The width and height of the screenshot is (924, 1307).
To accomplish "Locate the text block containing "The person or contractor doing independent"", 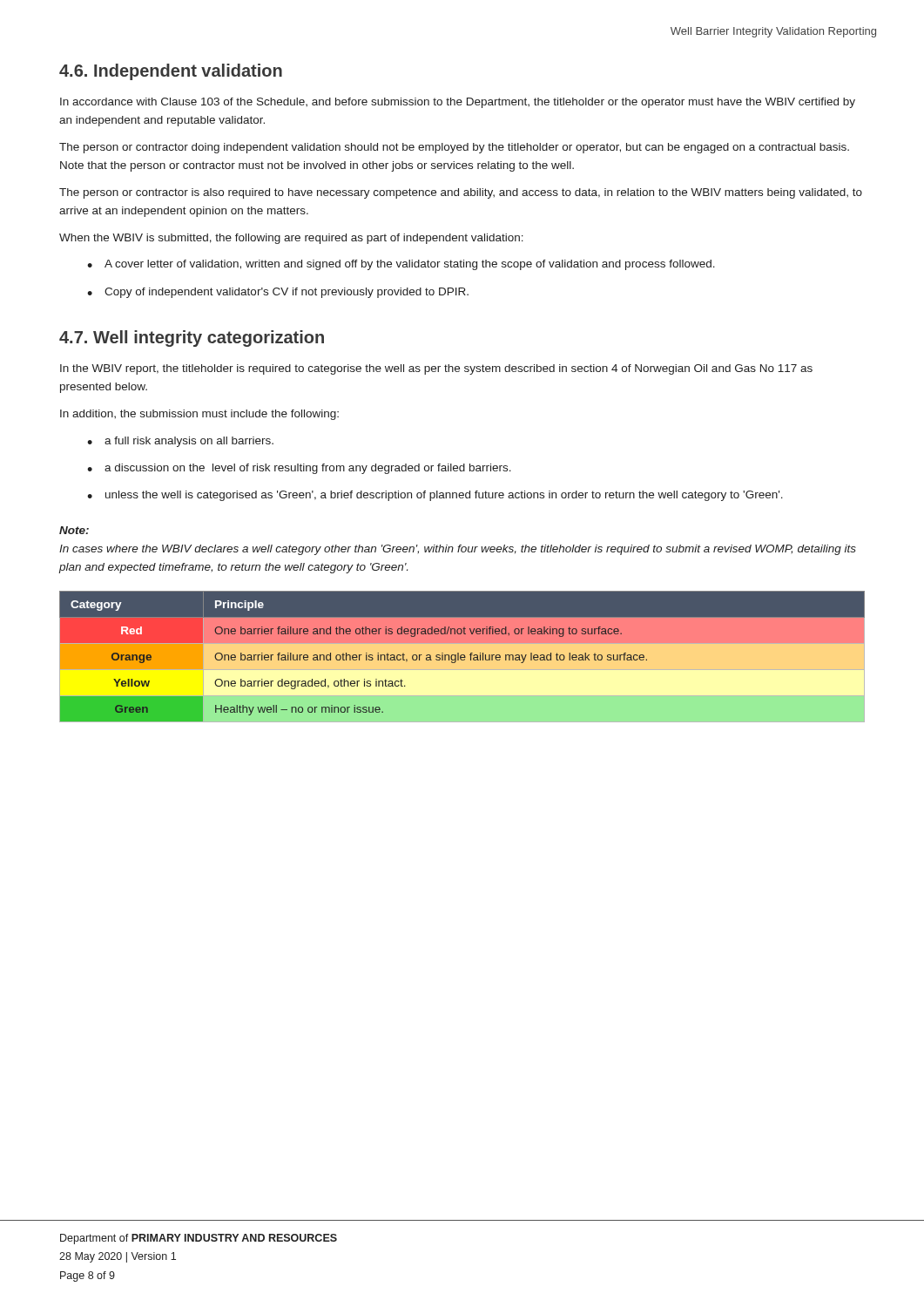I will [455, 156].
